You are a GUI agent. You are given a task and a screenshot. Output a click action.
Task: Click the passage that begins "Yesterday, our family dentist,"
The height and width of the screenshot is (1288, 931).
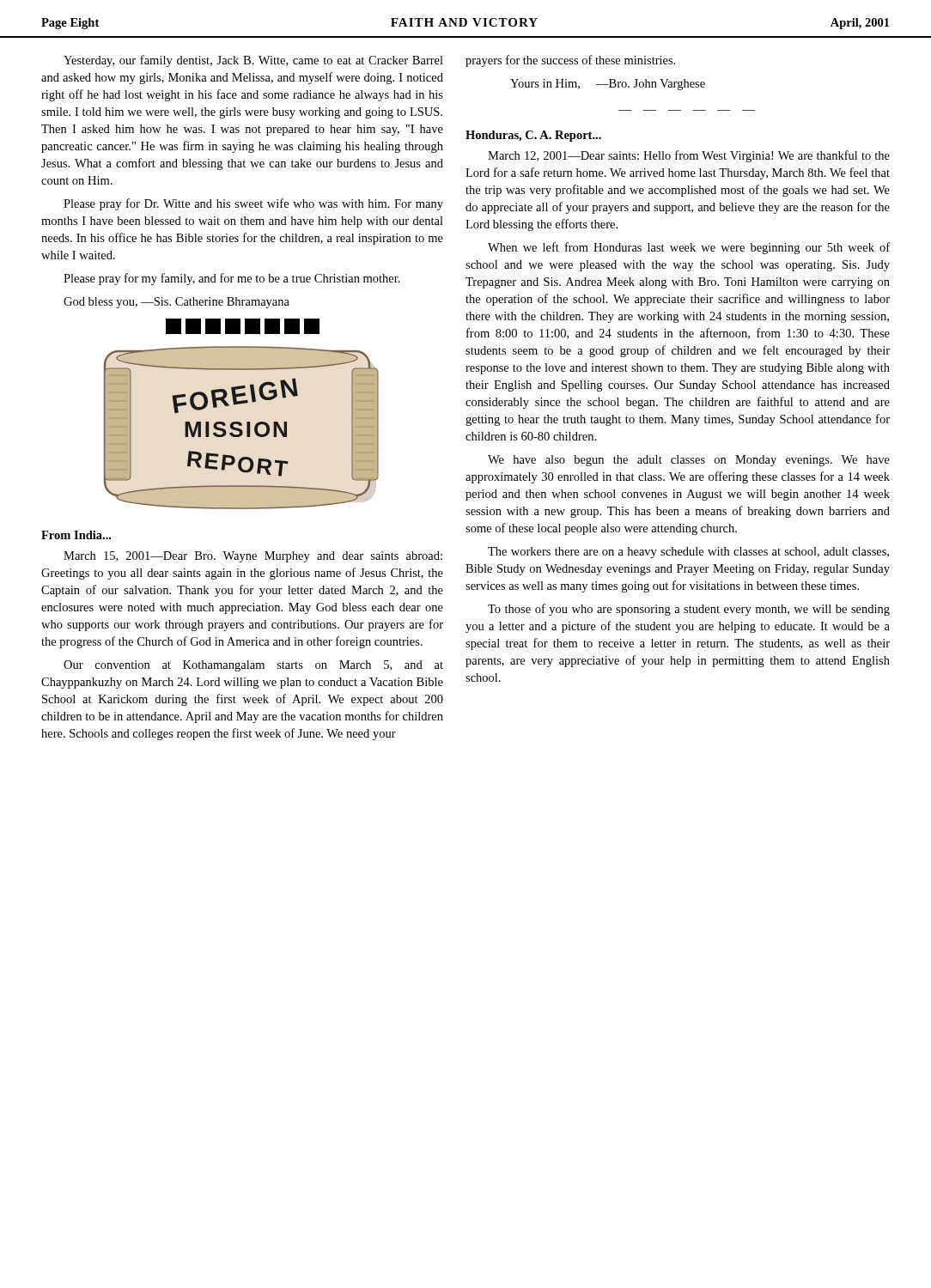click(x=242, y=120)
